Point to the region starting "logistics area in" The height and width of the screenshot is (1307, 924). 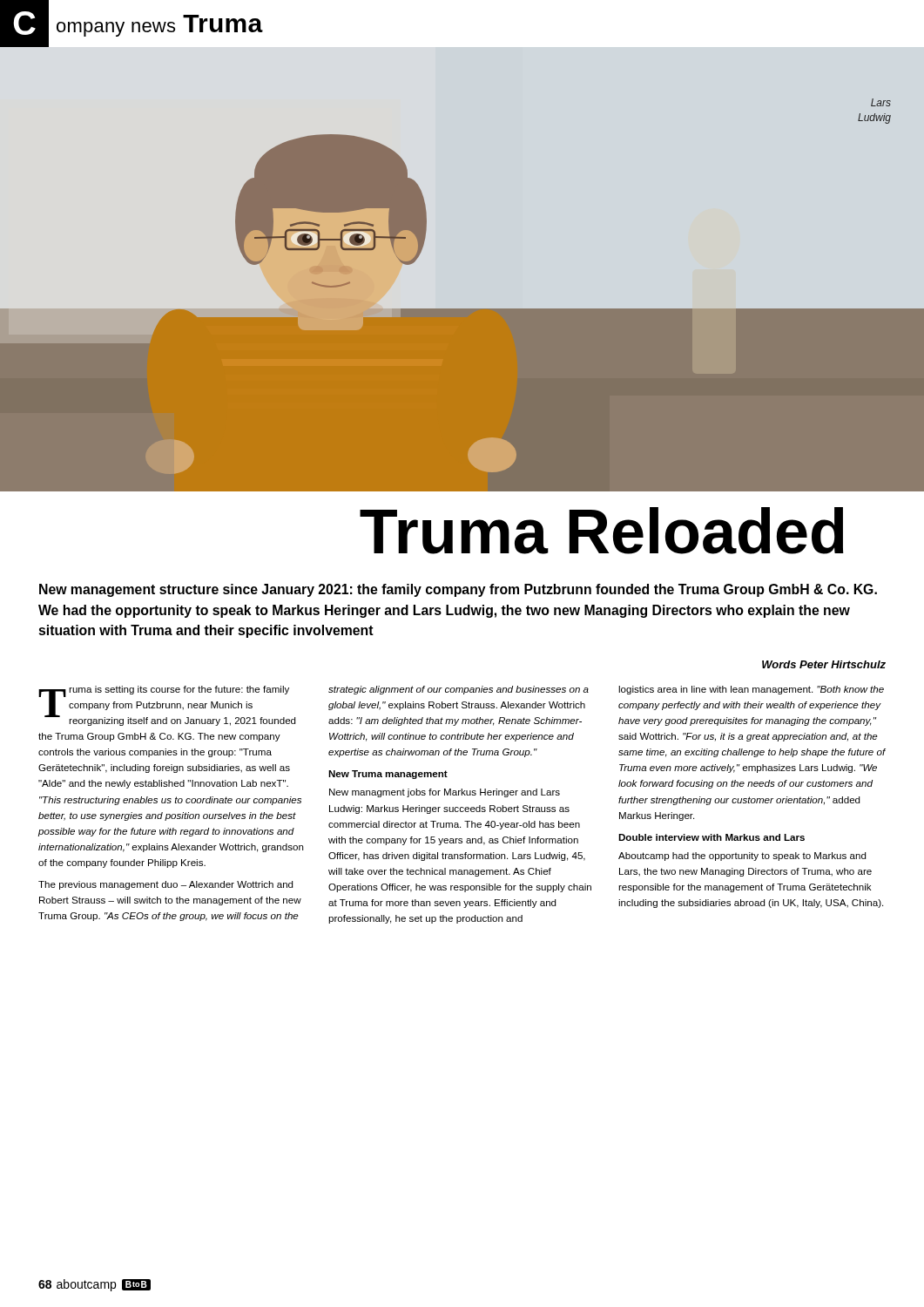pos(752,796)
